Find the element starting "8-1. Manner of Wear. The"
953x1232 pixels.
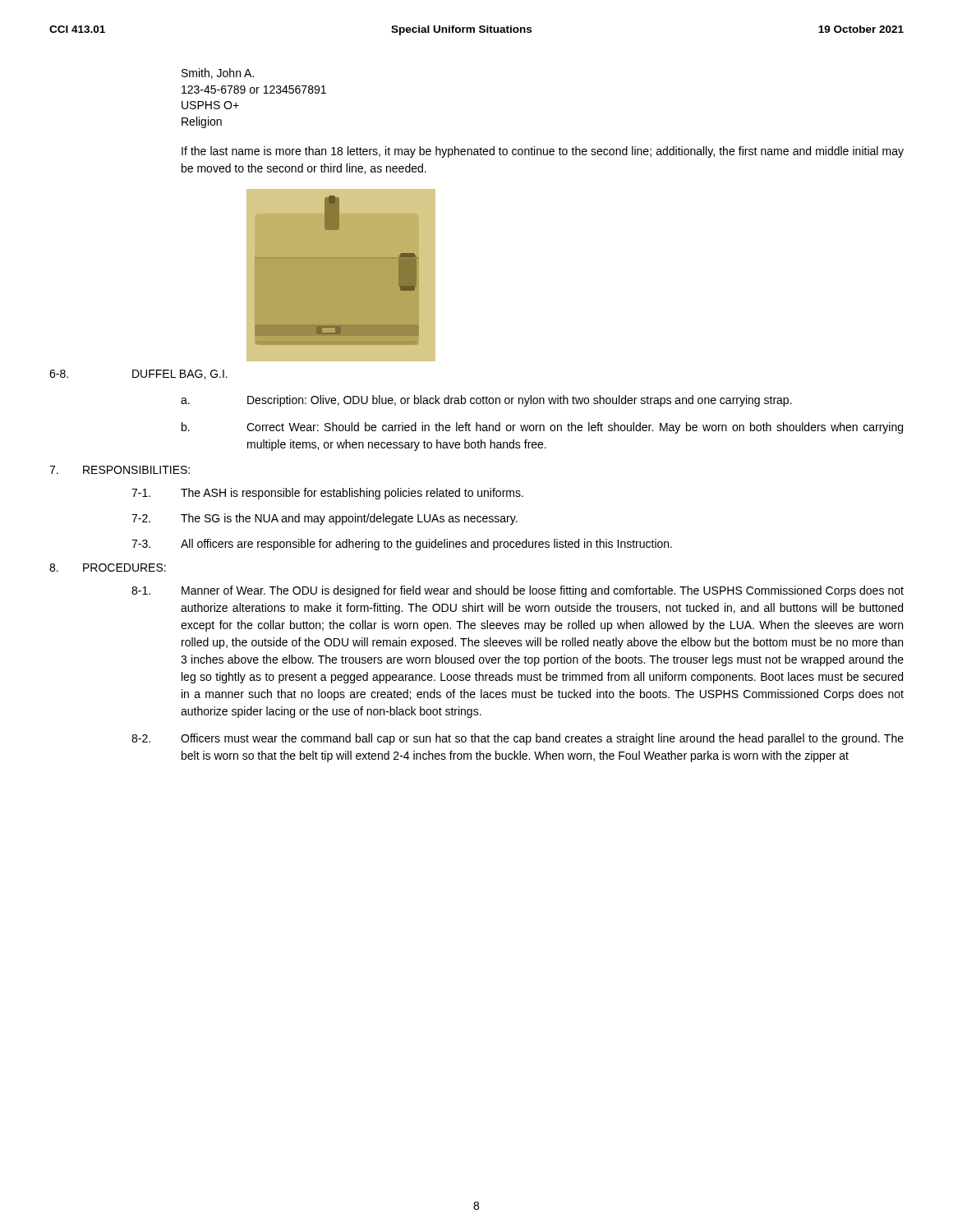[x=518, y=652]
